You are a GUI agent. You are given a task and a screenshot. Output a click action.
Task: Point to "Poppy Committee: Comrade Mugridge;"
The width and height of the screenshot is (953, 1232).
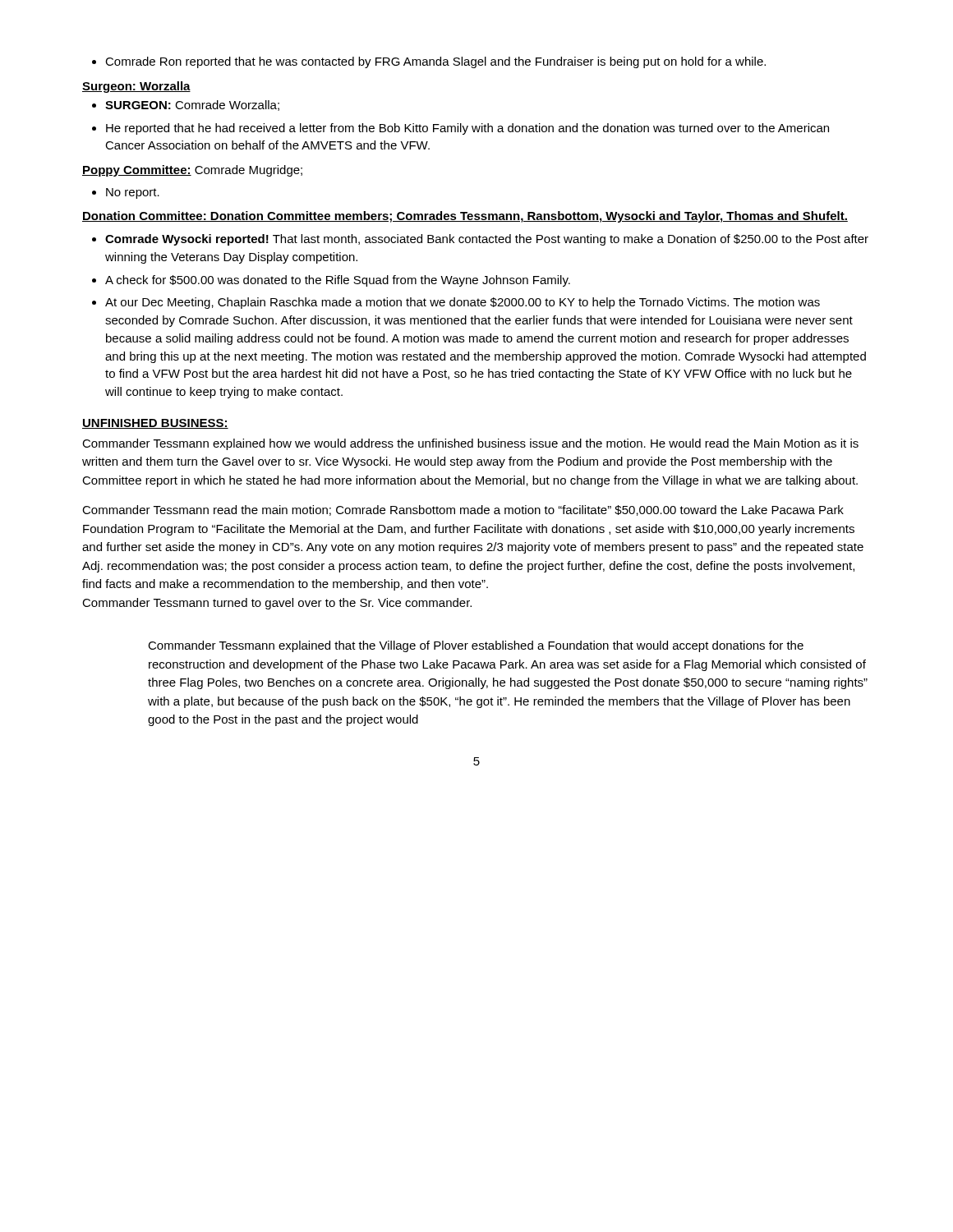point(193,170)
